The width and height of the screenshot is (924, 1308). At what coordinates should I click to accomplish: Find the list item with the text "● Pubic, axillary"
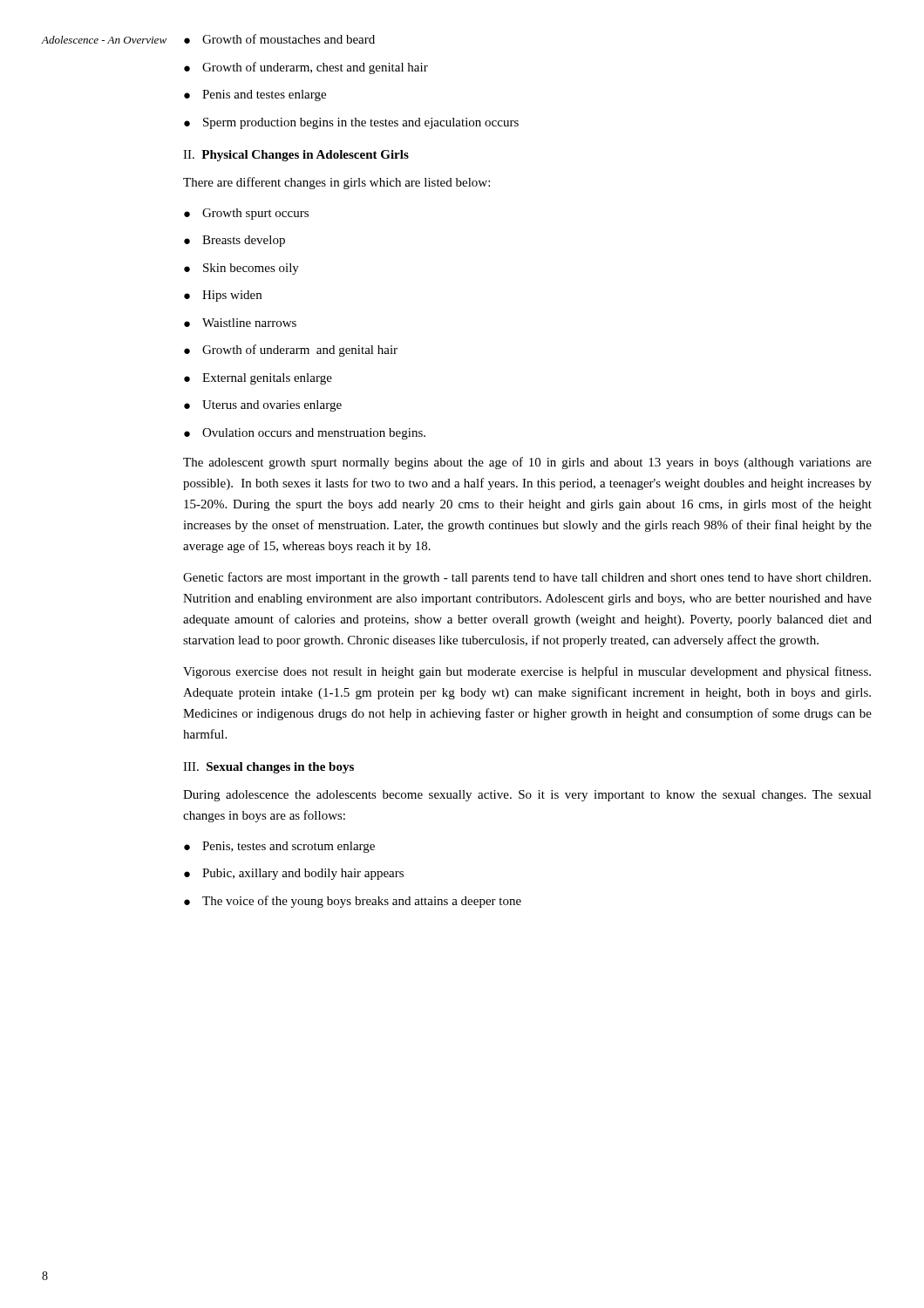[x=294, y=874]
